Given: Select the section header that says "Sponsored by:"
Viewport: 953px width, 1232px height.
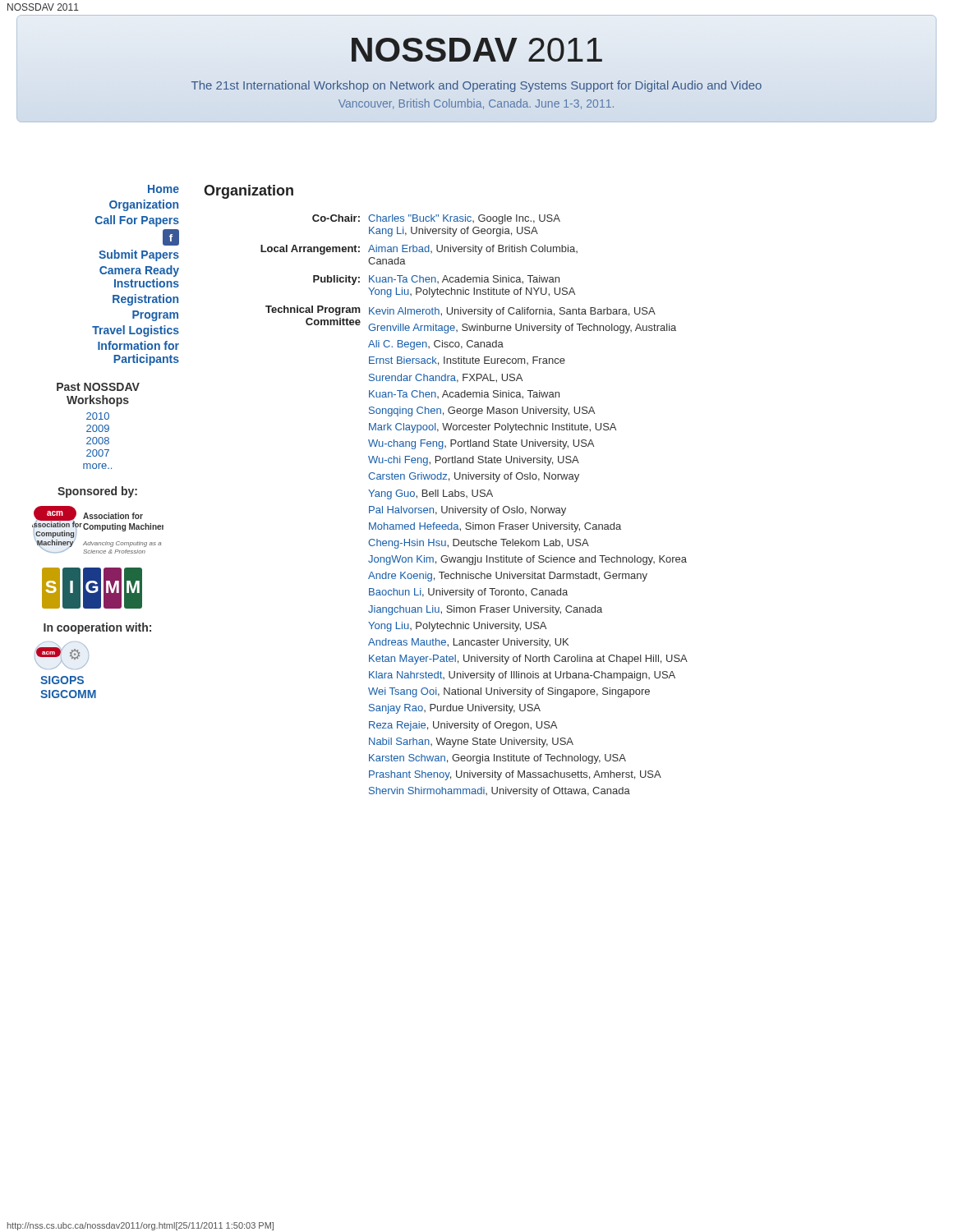Looking at the screenshot, I should (98, 491).
